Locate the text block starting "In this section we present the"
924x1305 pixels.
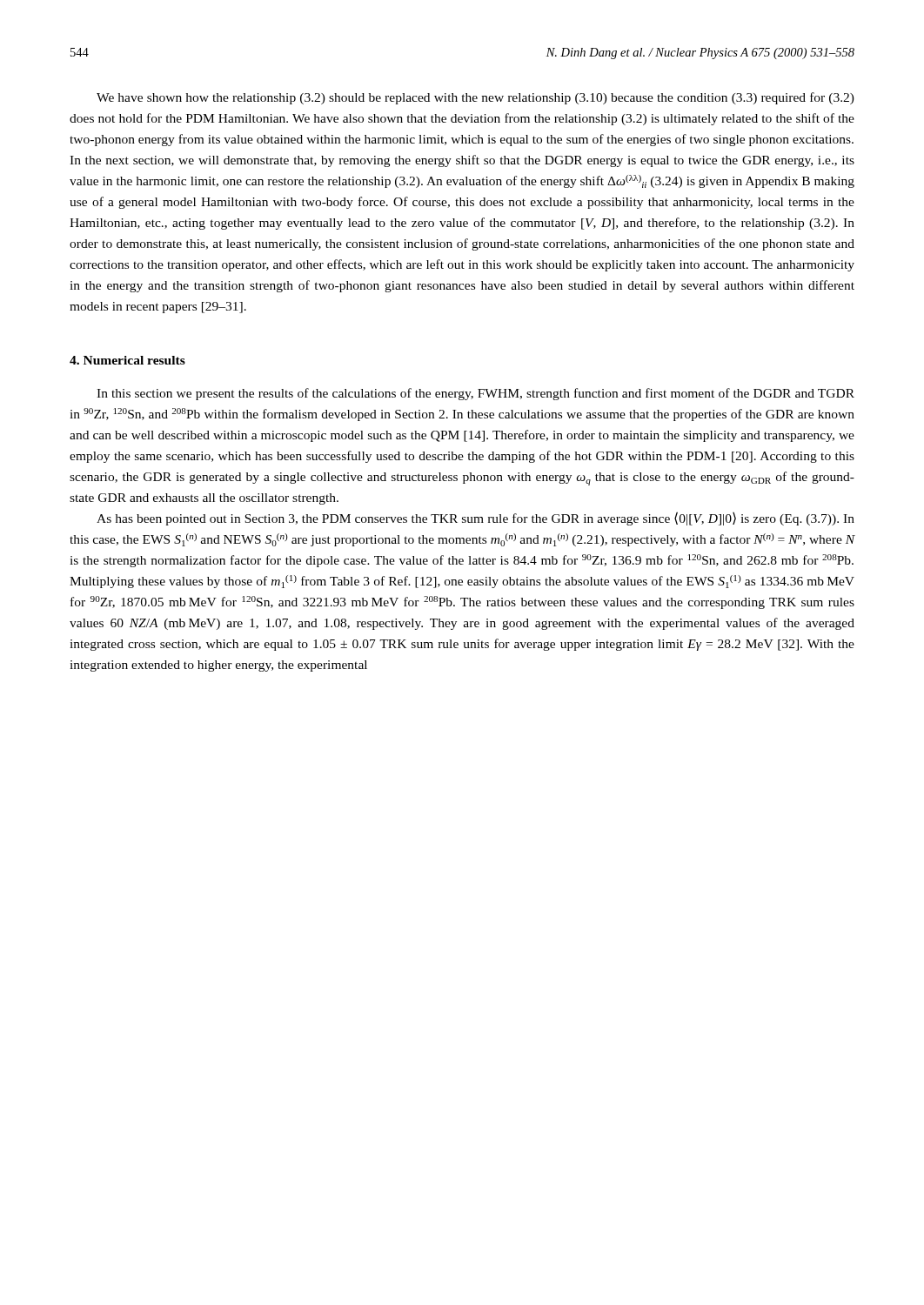(462, 446)
